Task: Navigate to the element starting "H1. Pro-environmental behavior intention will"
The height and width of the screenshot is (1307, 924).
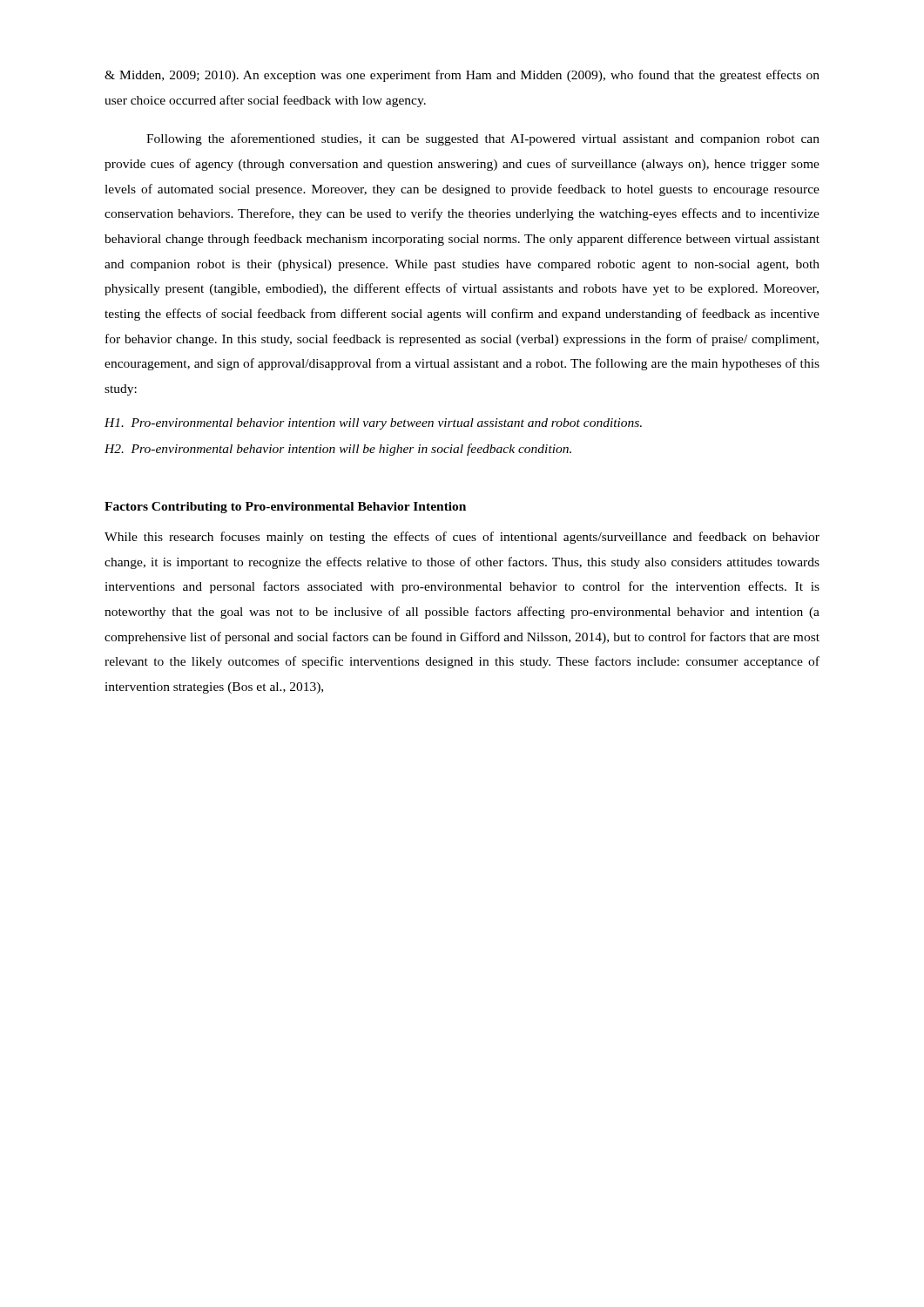Action: click(374, 422)
